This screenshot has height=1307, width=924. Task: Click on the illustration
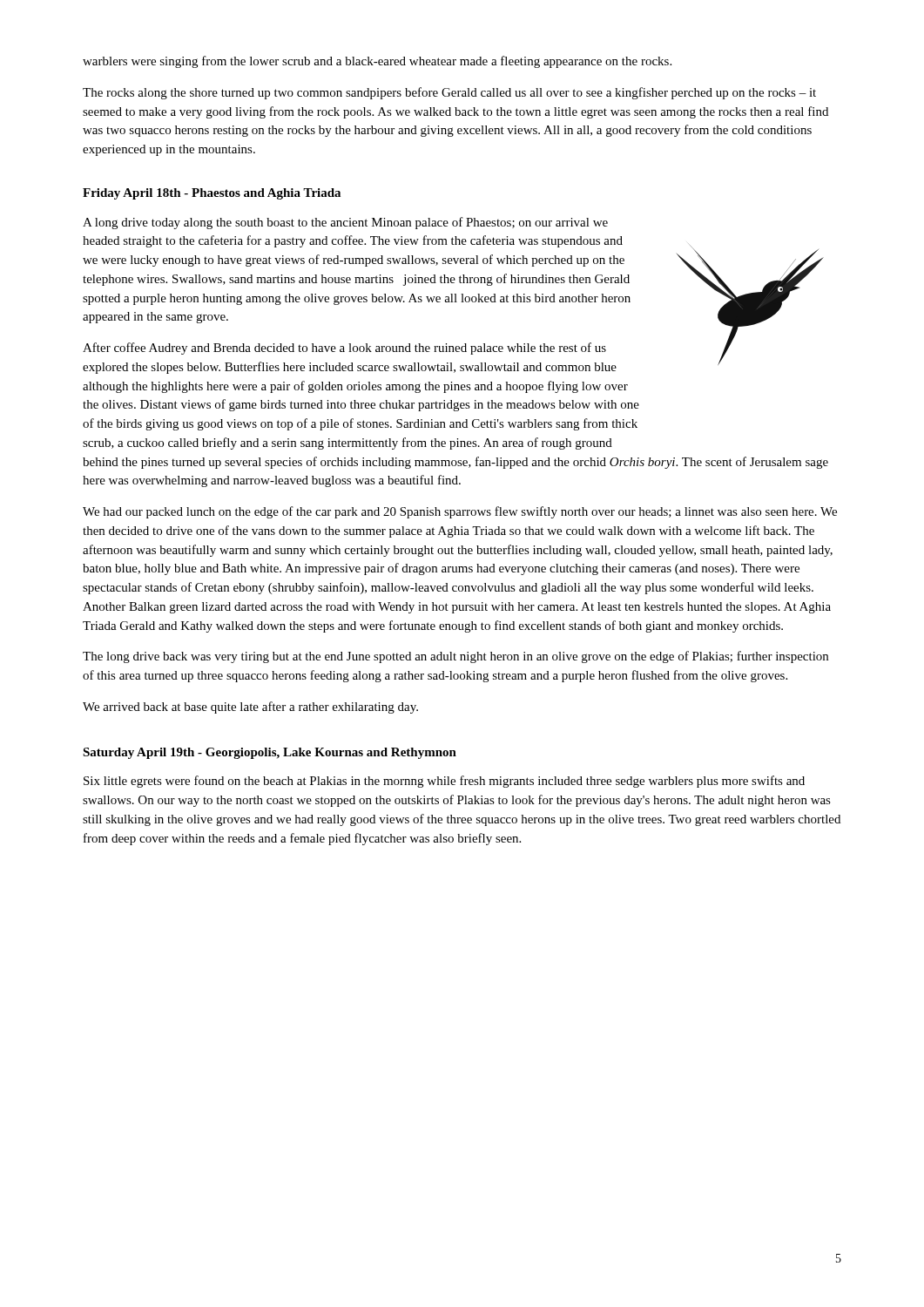[750, 321]
